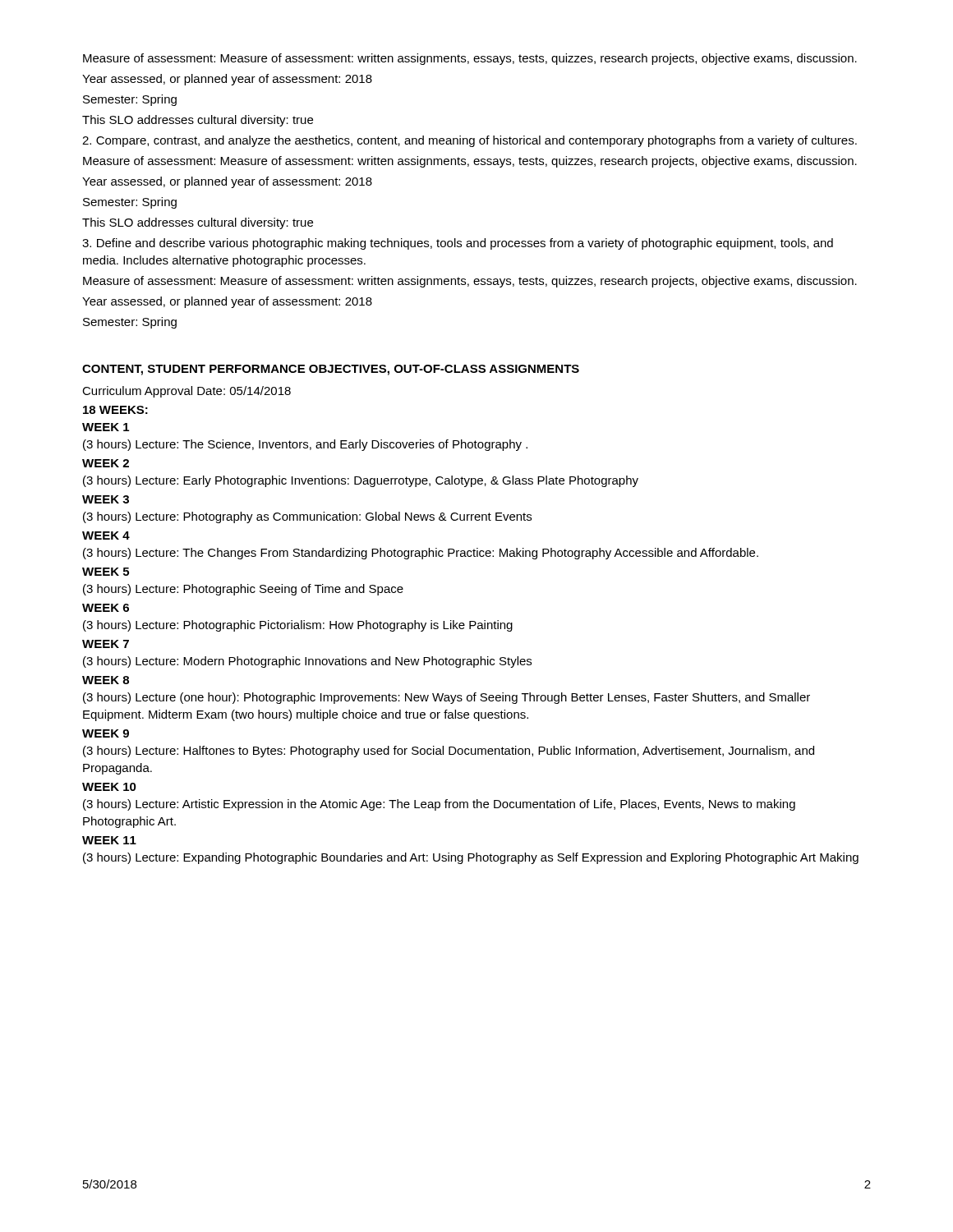Image resolution: width=953 pixels, height=1232 pixels.
Task: Find the text that reads "WEEK 4"
Action: (x=106, y=535)
